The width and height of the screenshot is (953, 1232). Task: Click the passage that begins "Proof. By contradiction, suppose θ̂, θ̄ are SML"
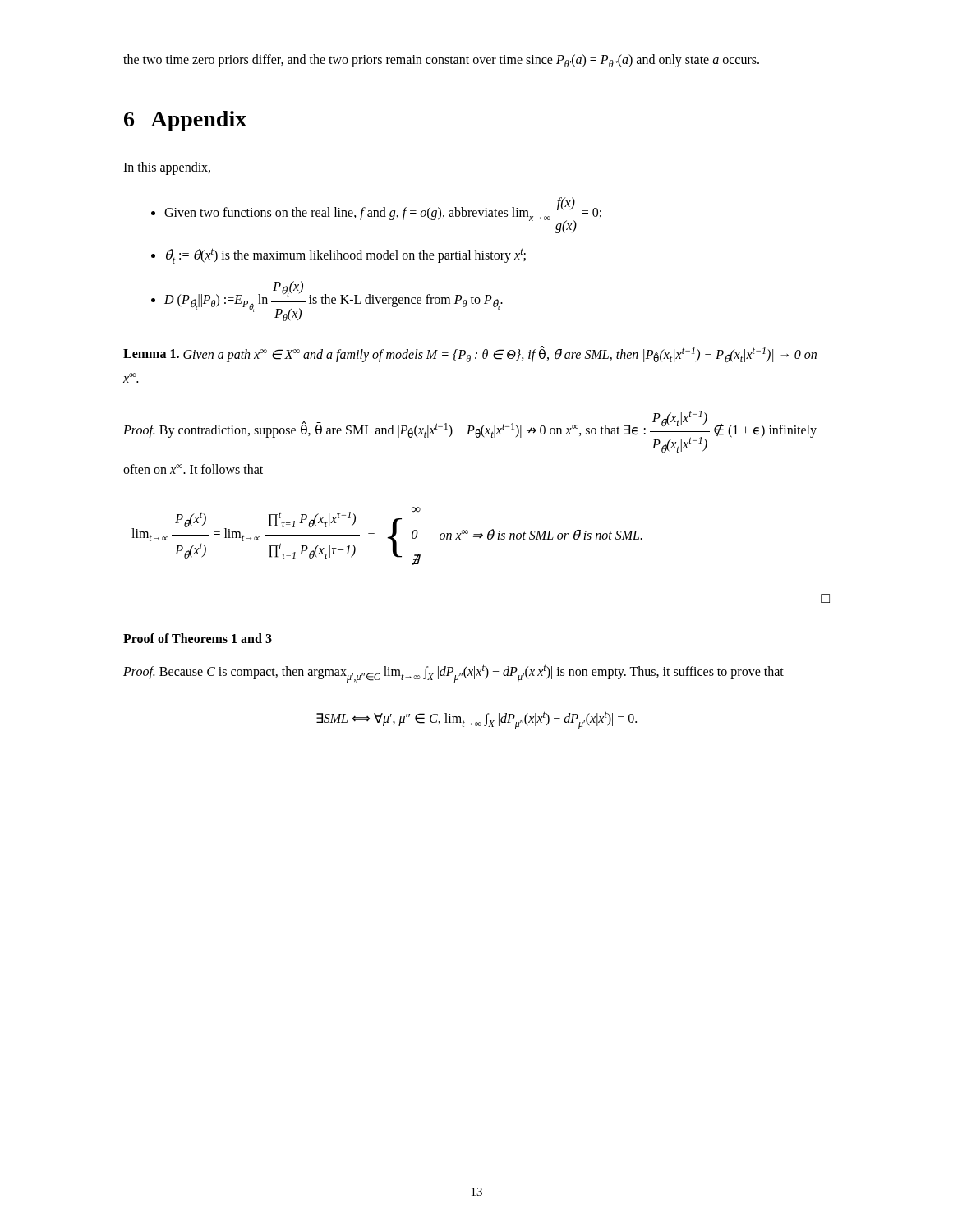pyautogui.click(x=470, y=441)
